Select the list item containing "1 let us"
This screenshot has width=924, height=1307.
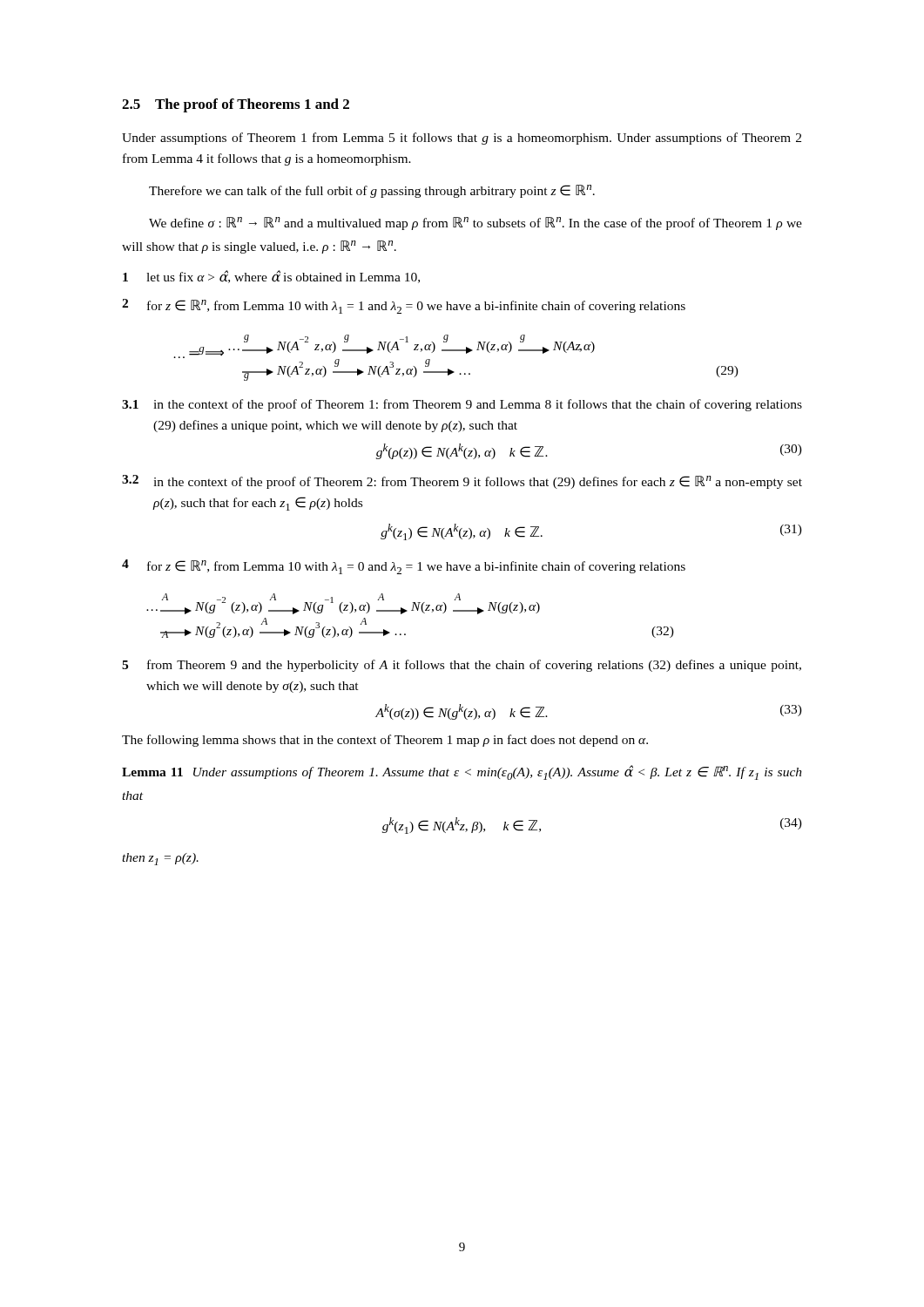coord(271,277)
